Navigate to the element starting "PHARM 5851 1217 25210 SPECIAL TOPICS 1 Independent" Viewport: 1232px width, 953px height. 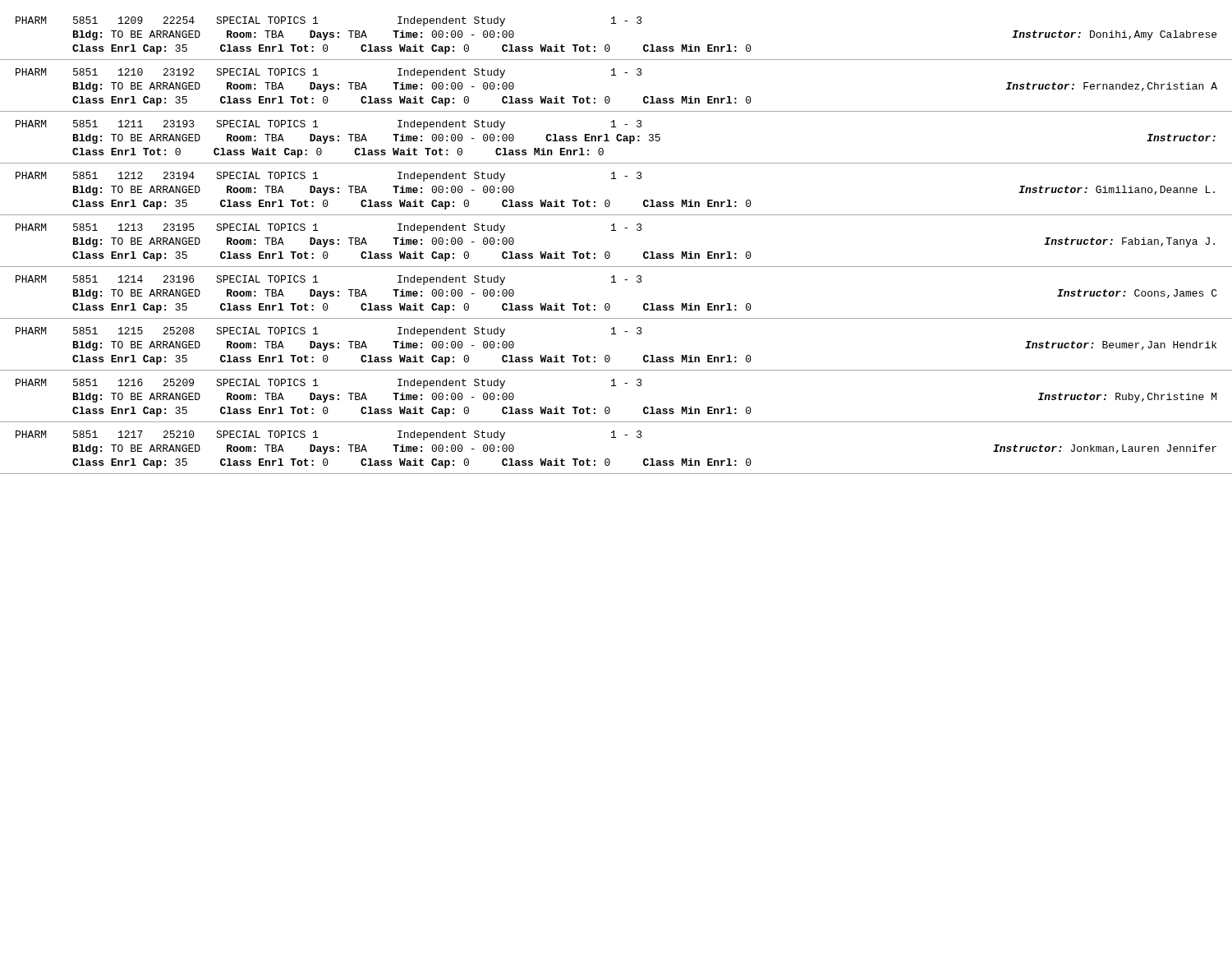click(x=616, y=449)
